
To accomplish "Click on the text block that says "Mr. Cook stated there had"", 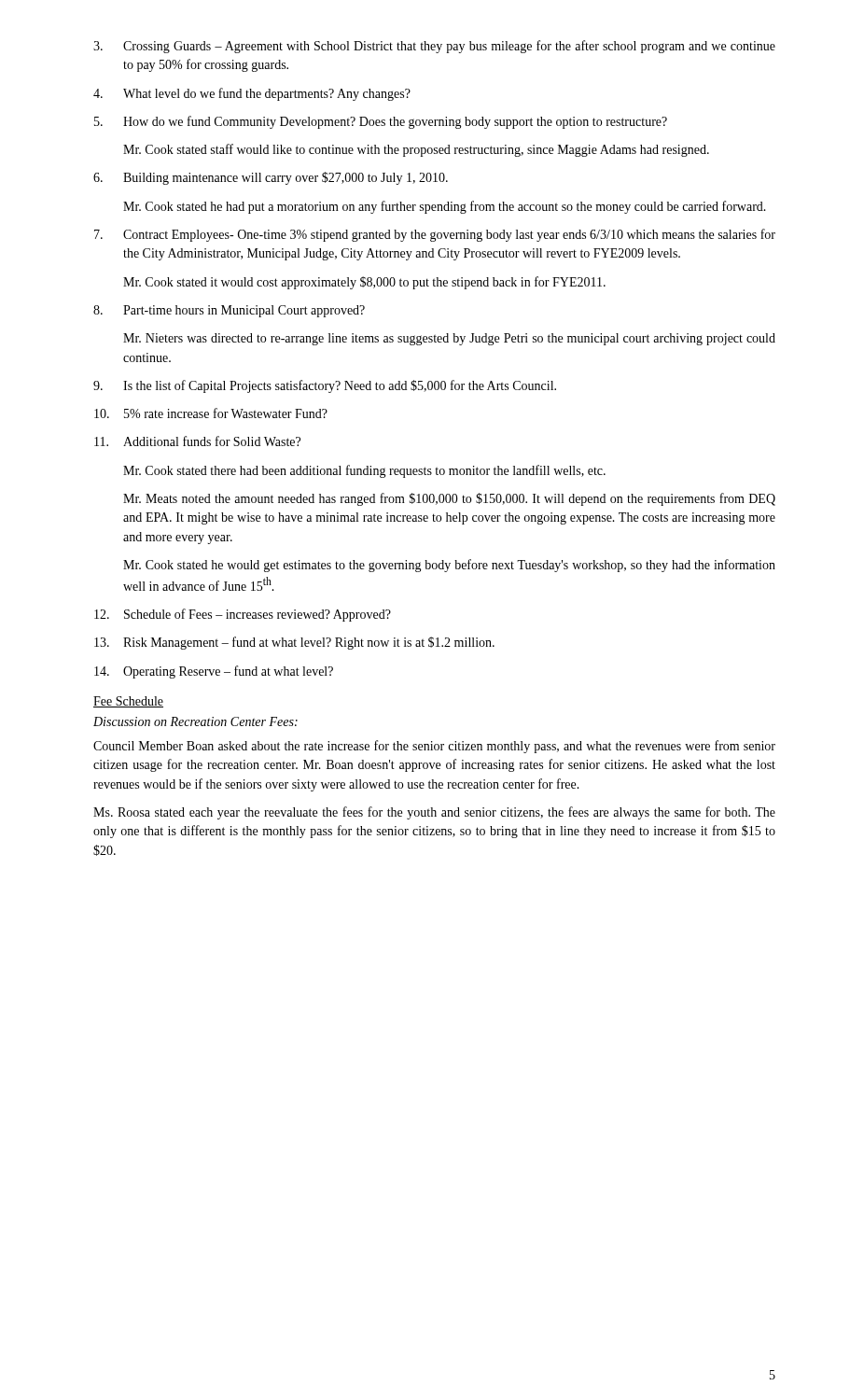I will pos(365,471).
